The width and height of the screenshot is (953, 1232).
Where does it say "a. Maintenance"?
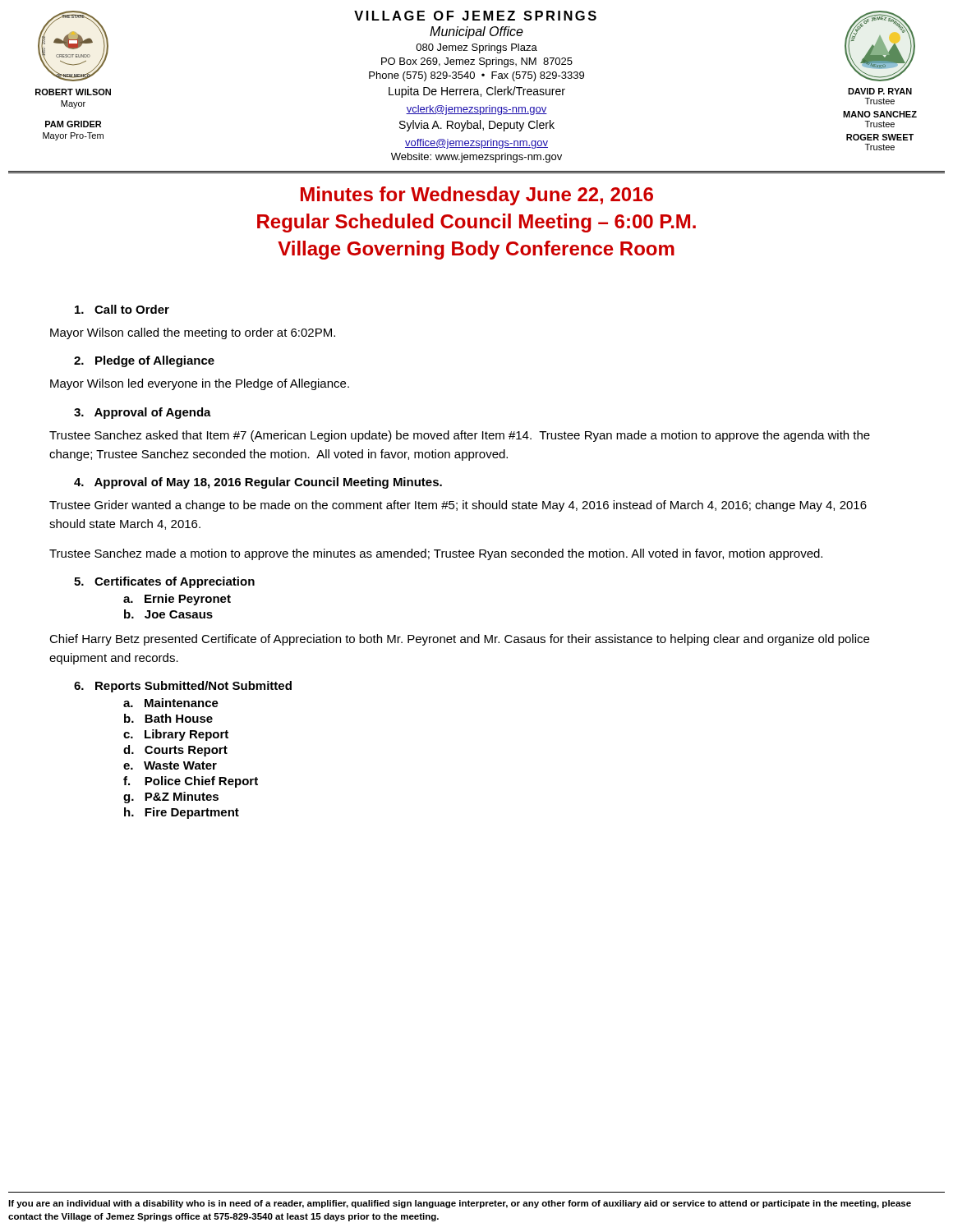pyautogui.click(x=171, y=703)
